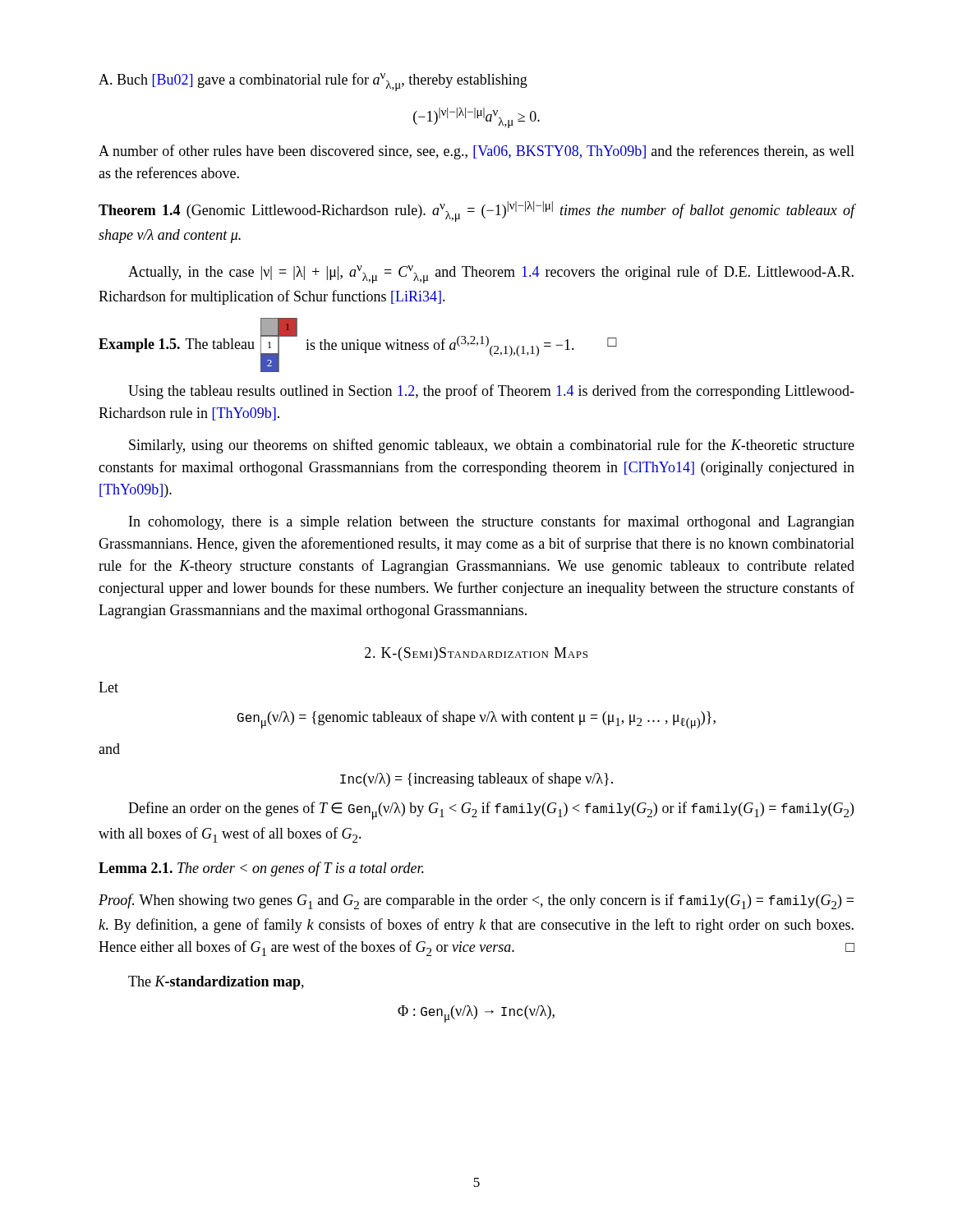
Task: Click on the text block with the text "Define an order on the"
Action: (x=476, y=823)
